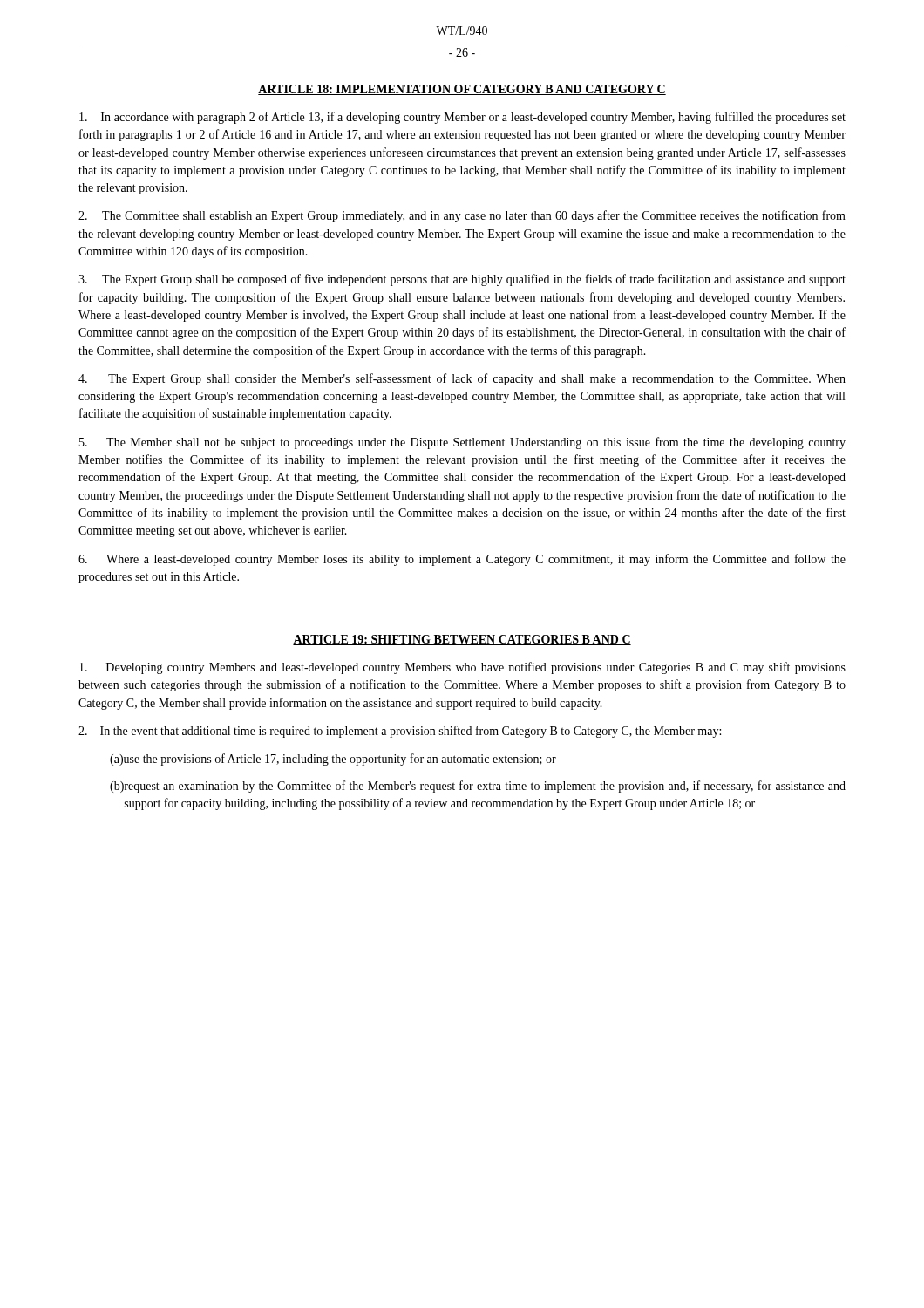Find the text block starting "The Member shall not be subject"

462,487
